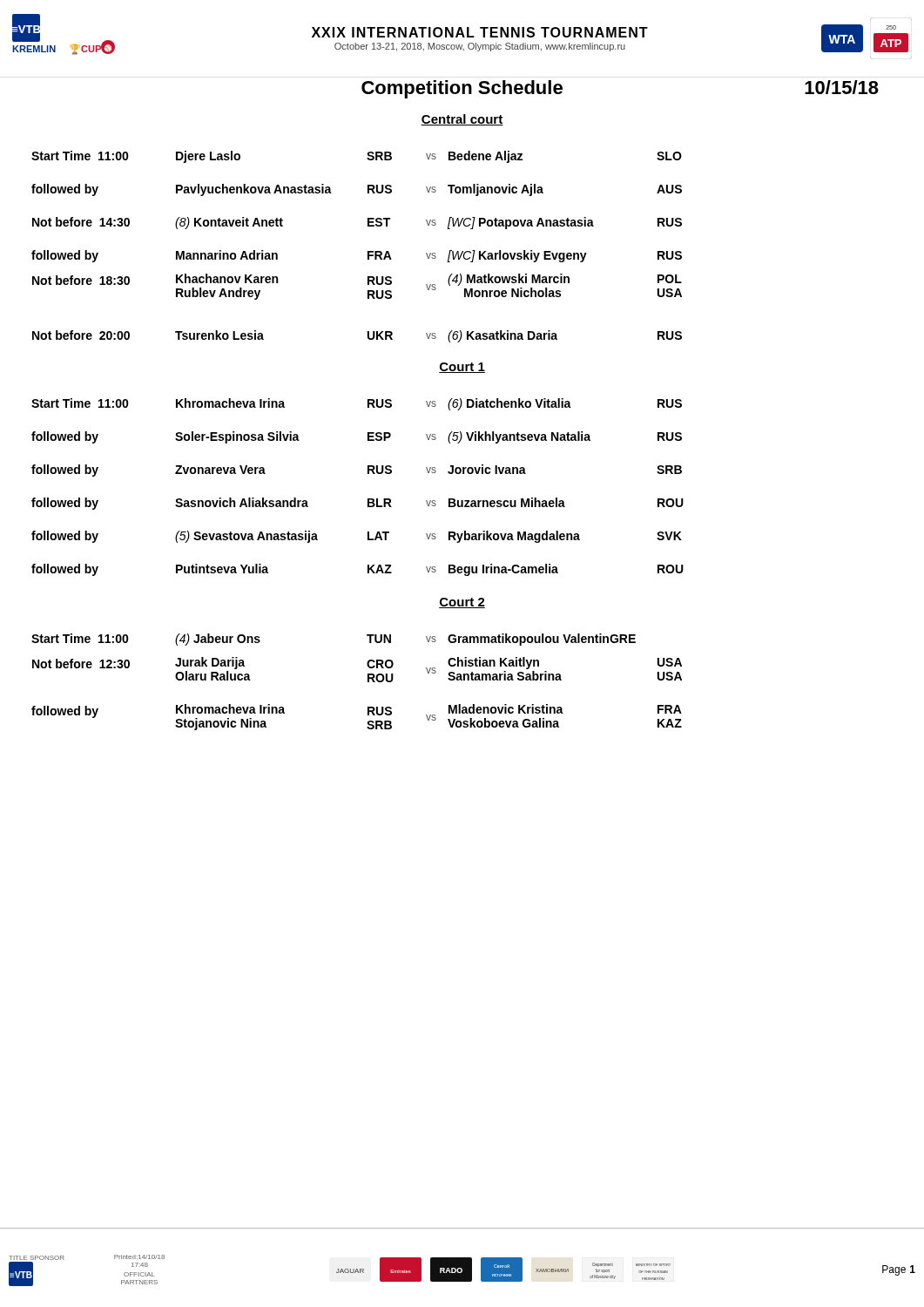The height and width of the screenshot is (1307, 924).
Task: Point to the text starting "Central court"
Action: (x=462, y=119)
